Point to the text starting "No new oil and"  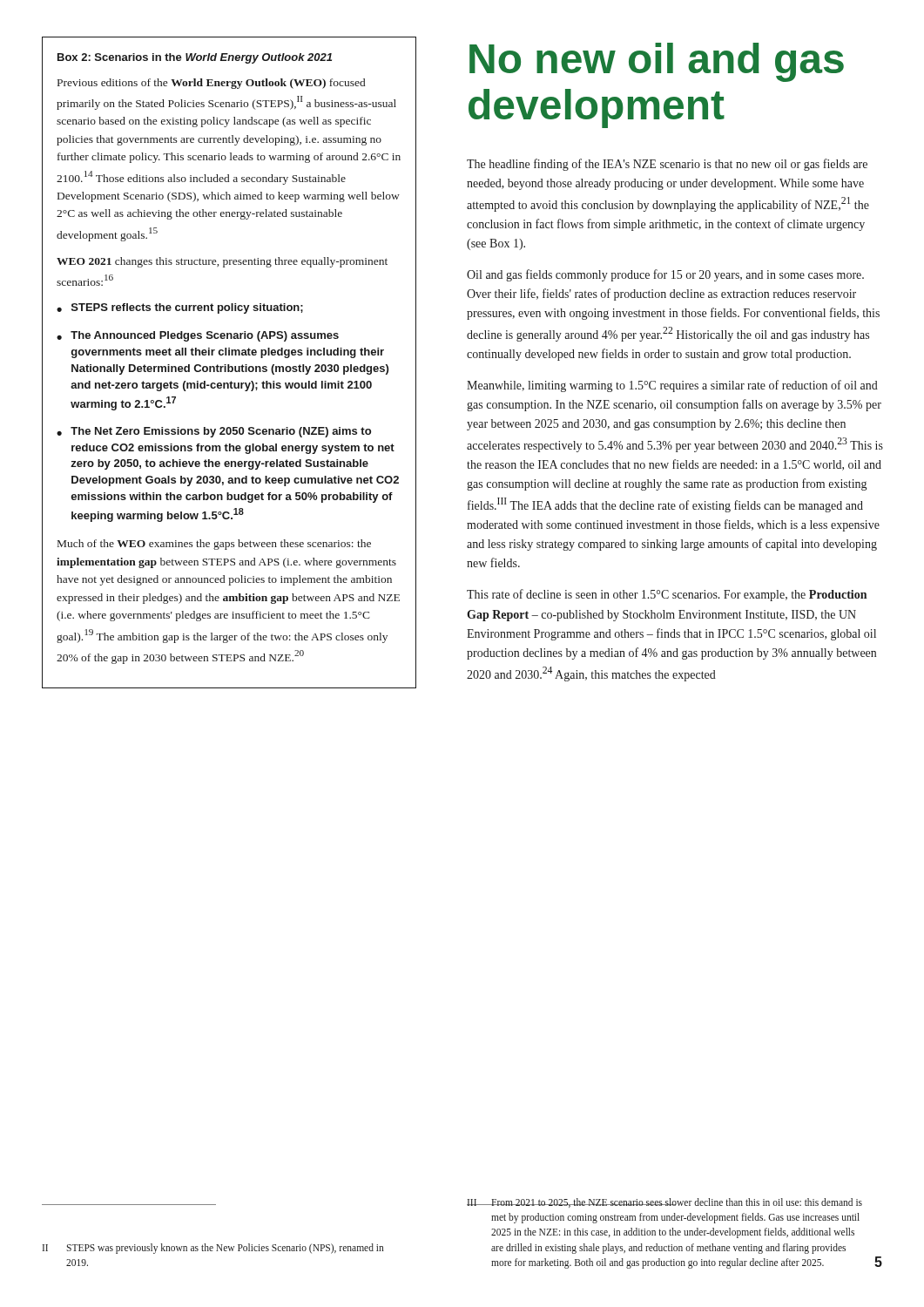click(x=656, y=82)
